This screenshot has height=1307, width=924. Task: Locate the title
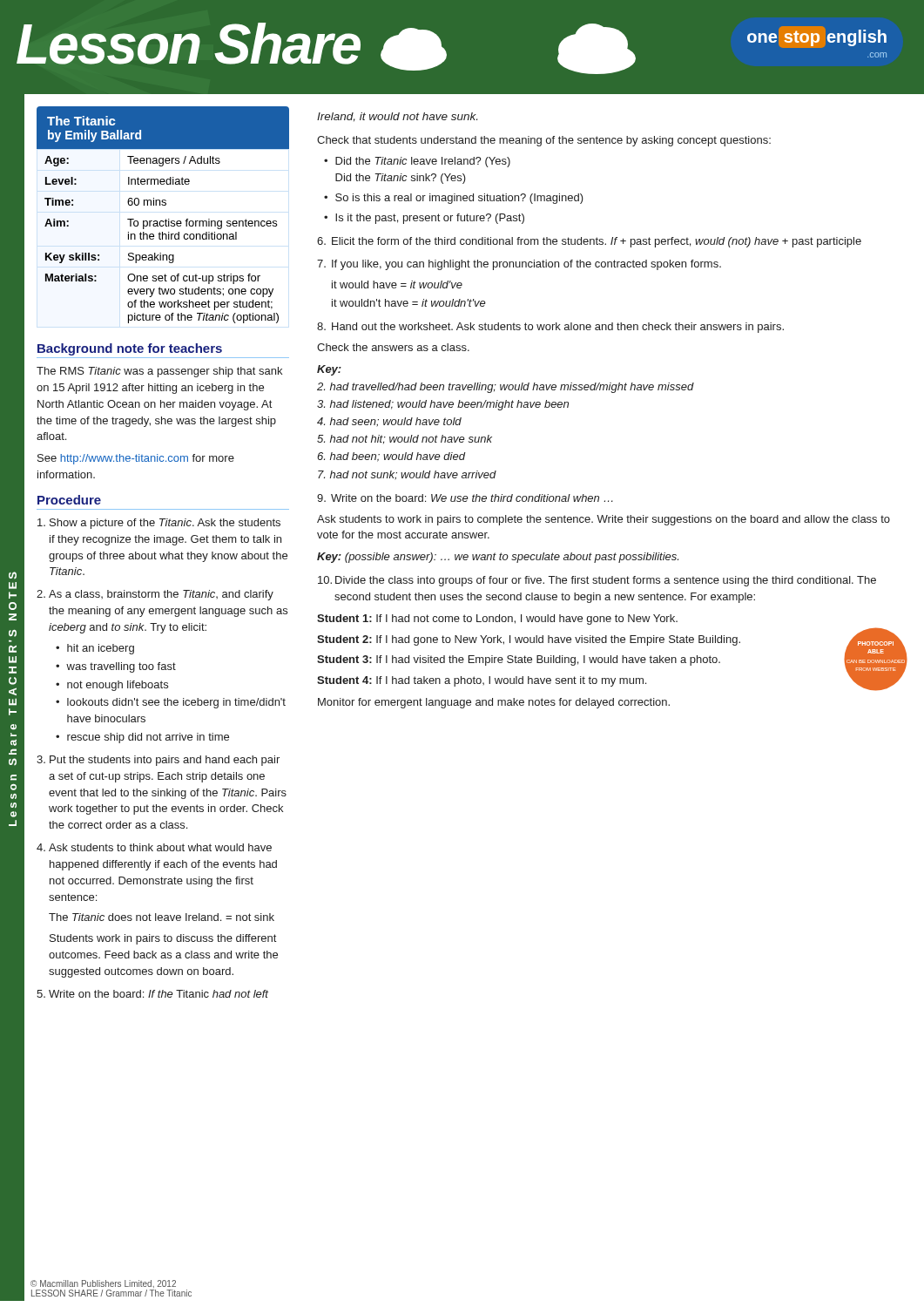pyautogui.click(x=163, y=128)
